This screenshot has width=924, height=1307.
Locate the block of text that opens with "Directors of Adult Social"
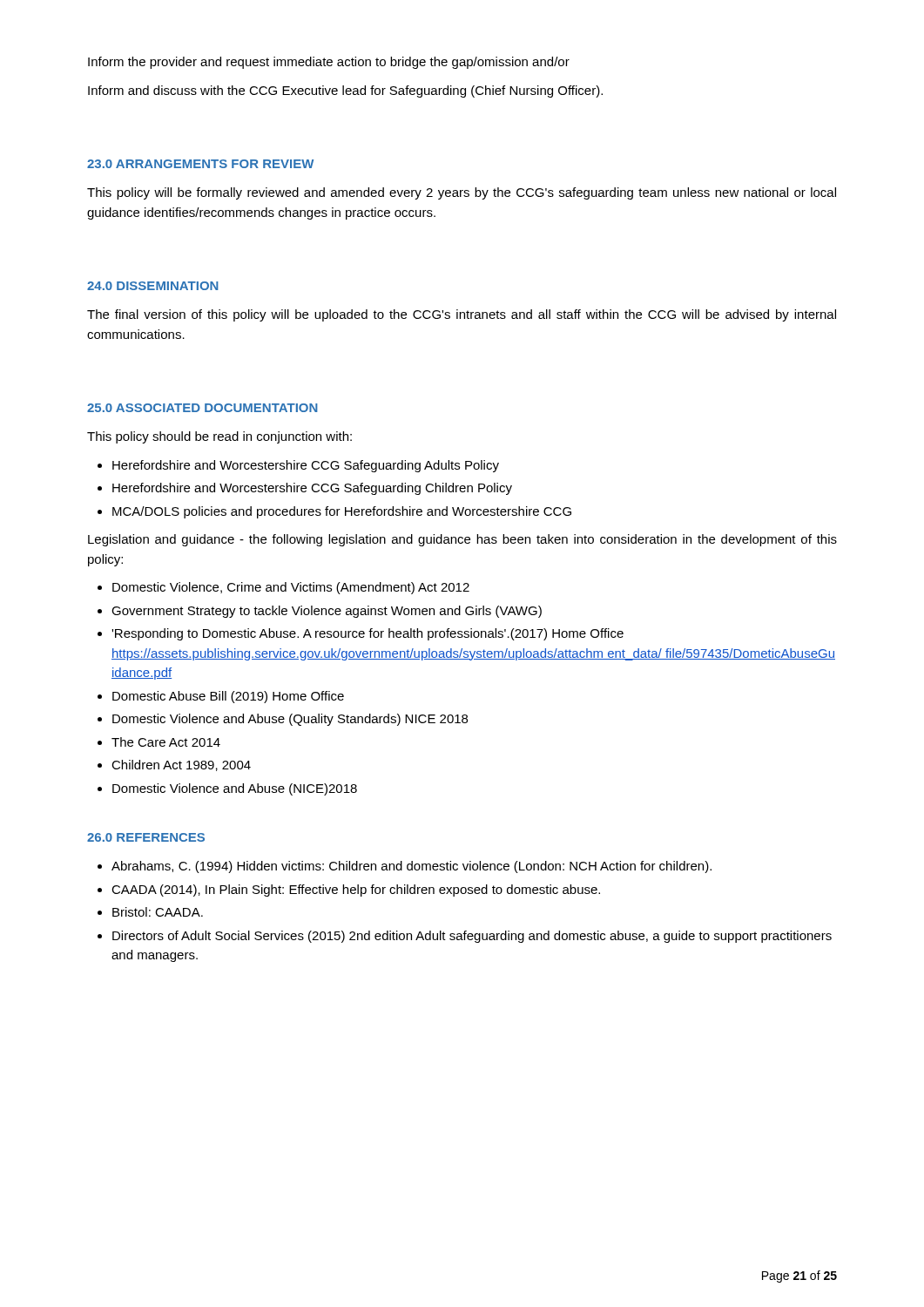[472, 945]
